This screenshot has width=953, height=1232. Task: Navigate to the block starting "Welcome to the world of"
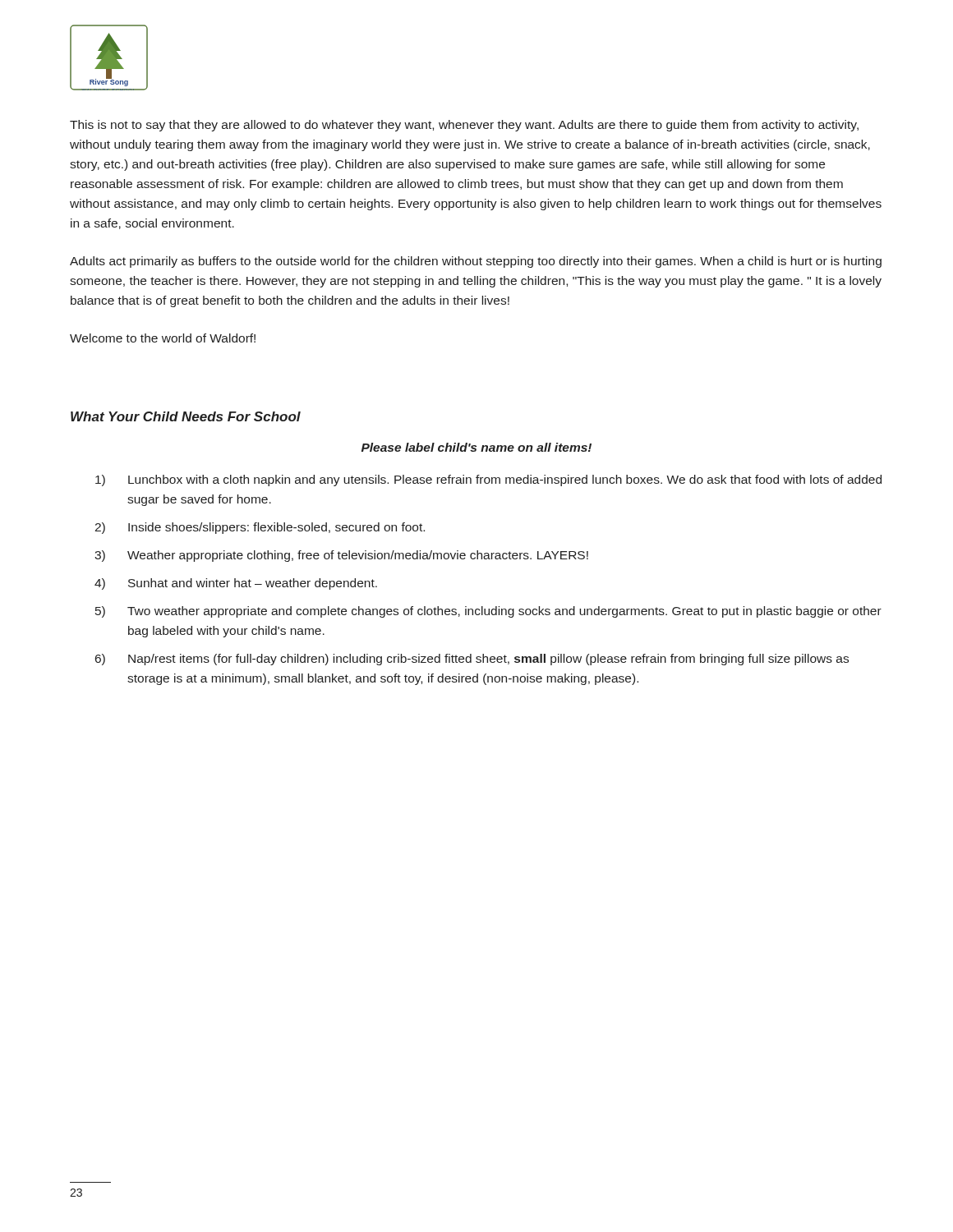(x=163, y=338)
